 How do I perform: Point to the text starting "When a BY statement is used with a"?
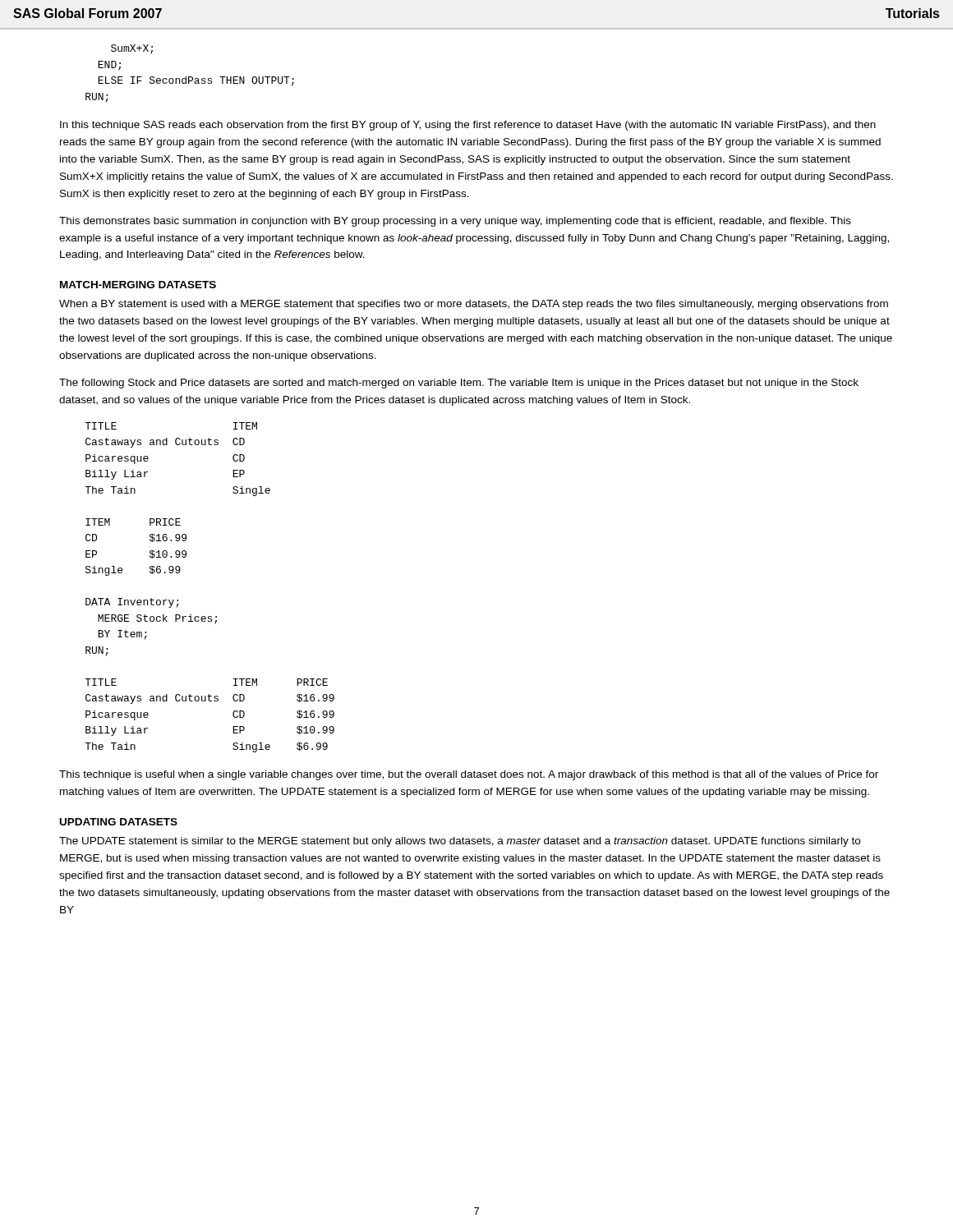[x=476, y=330]
